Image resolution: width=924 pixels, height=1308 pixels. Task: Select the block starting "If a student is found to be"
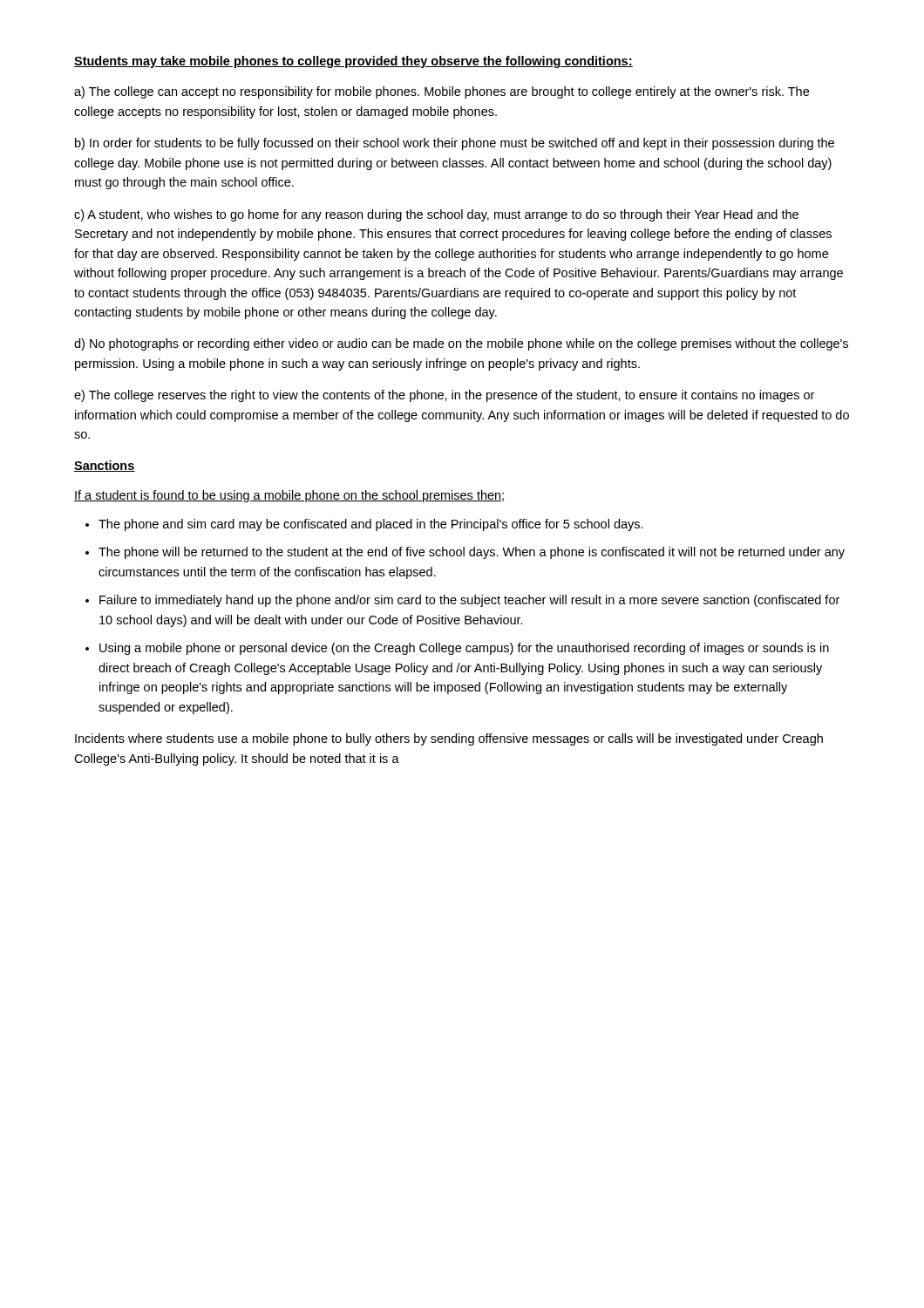pyautogui.click(x=289, y=495)
